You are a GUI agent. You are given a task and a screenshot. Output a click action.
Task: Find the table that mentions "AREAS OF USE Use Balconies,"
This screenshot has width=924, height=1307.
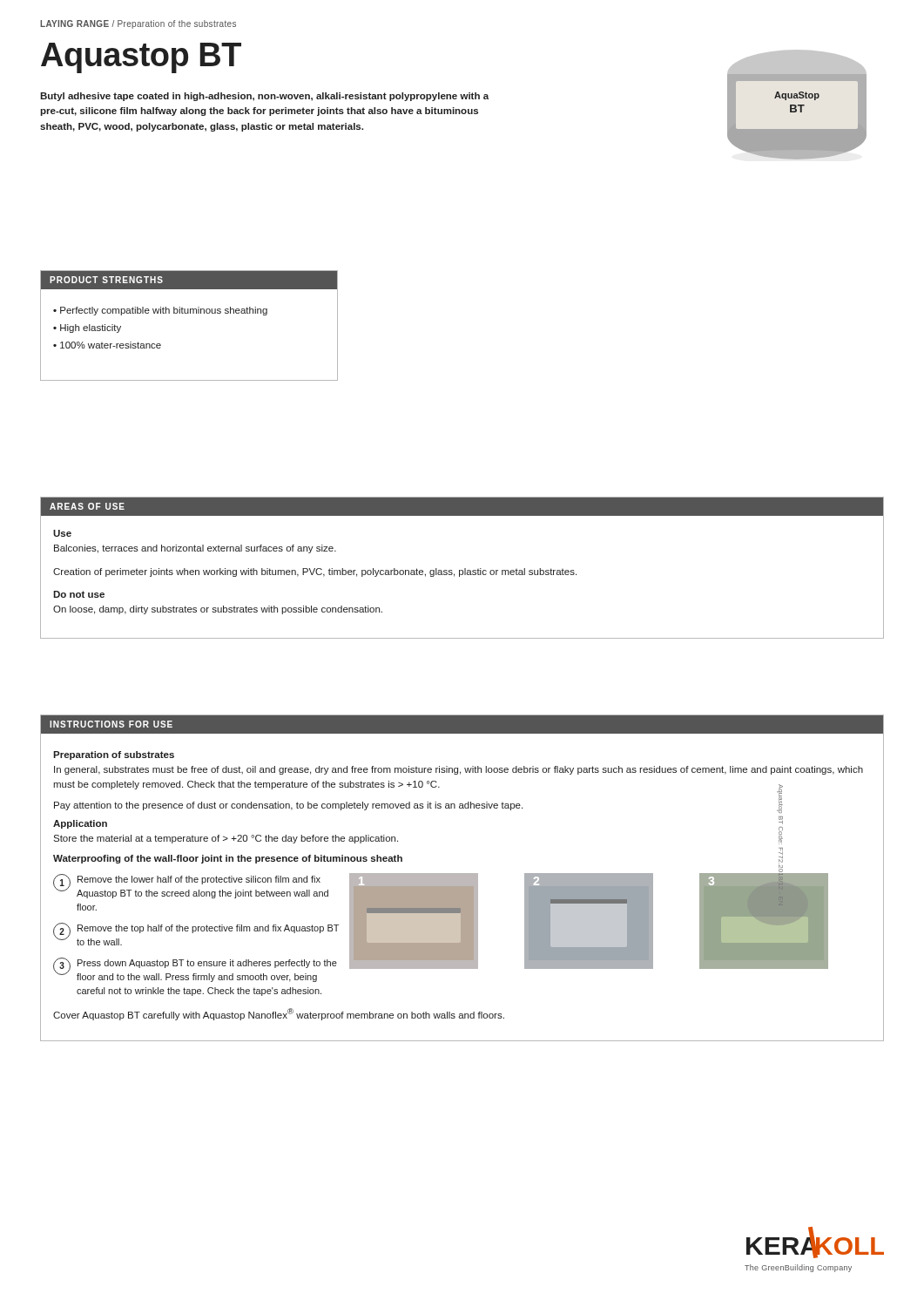point(462,568)
